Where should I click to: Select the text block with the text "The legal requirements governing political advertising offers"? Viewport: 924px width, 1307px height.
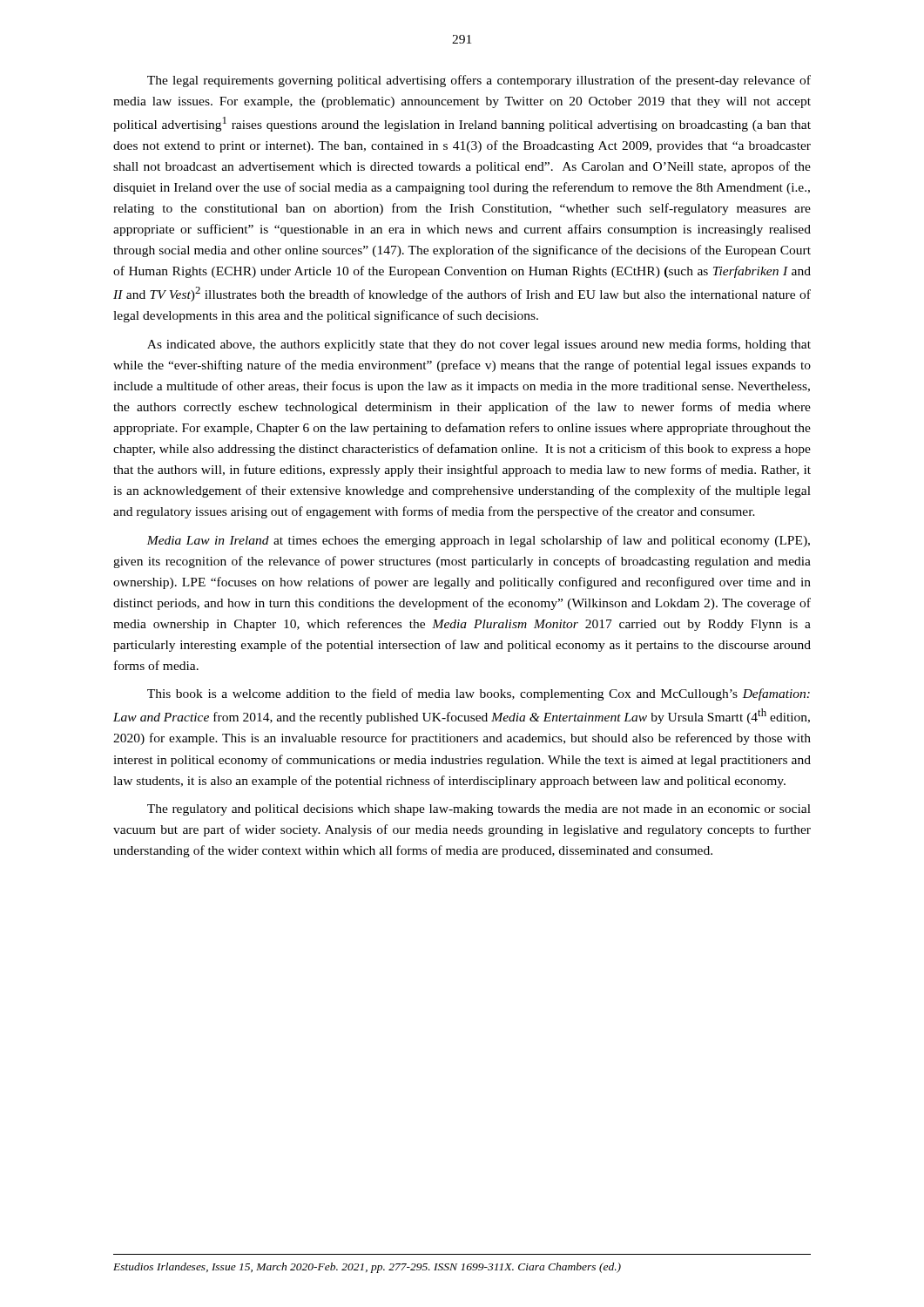[462, 198]
